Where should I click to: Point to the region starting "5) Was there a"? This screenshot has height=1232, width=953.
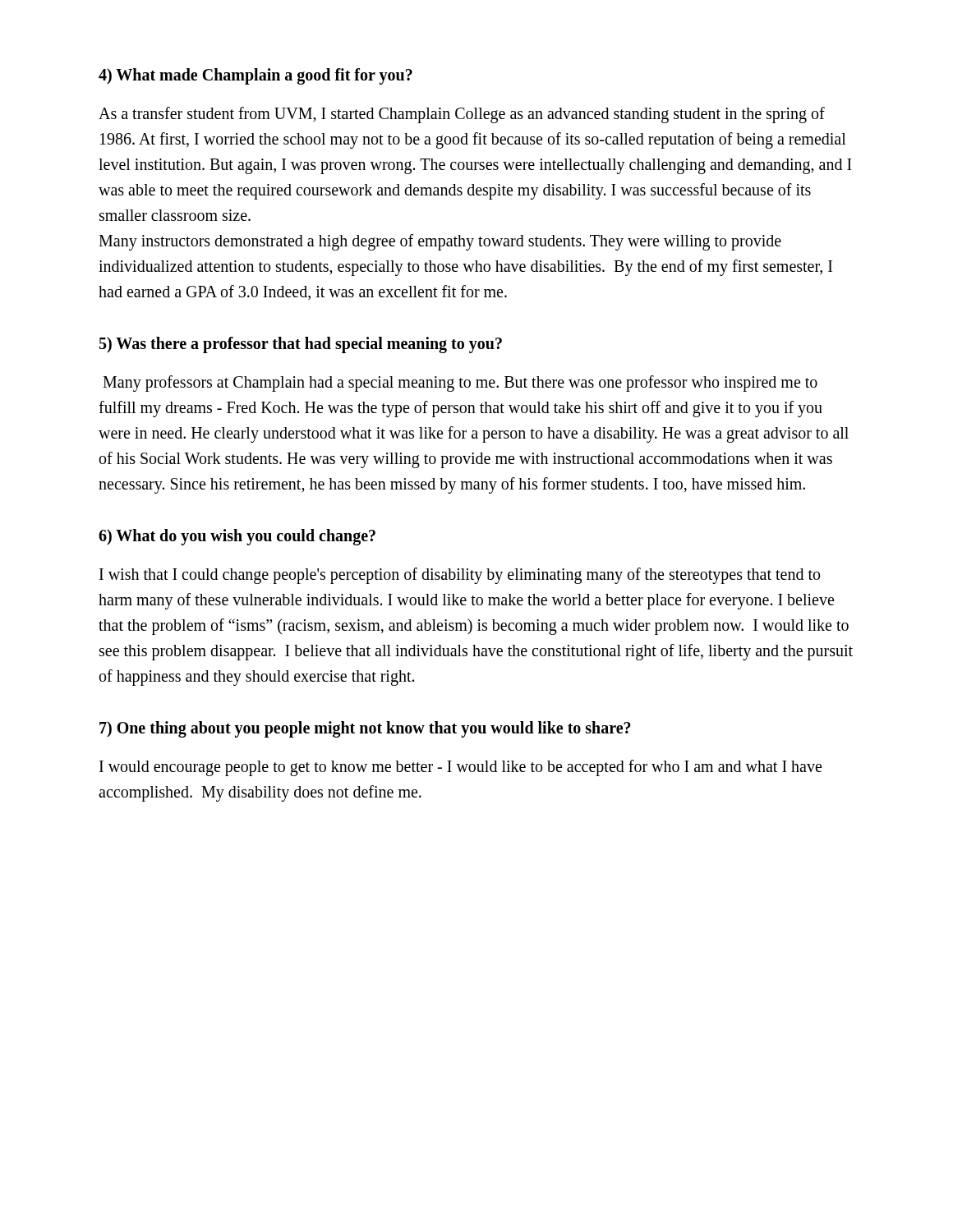tap(476, 344)
